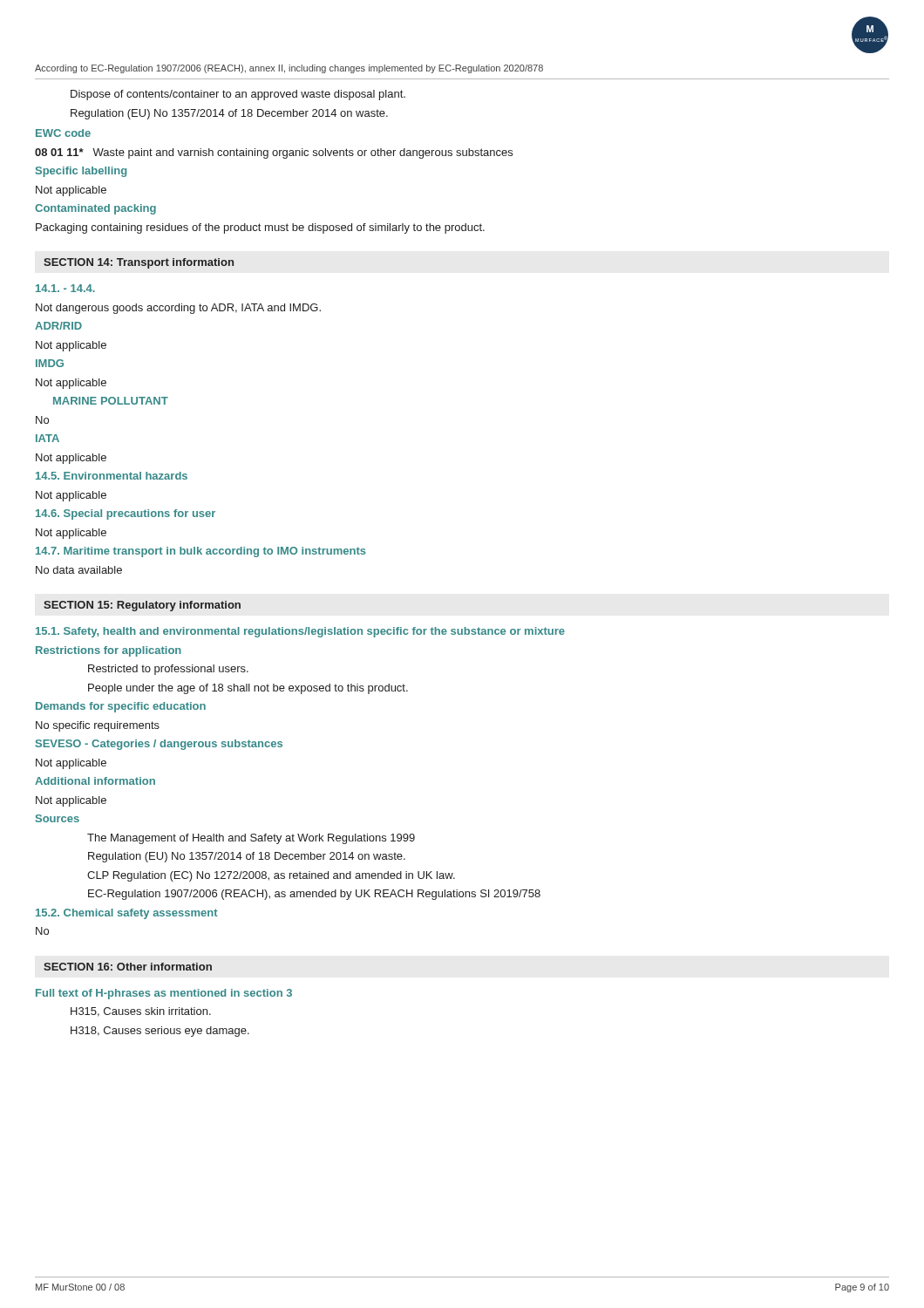Click on the section header containing "14.1. - 14.4."

tap(65, 288)
